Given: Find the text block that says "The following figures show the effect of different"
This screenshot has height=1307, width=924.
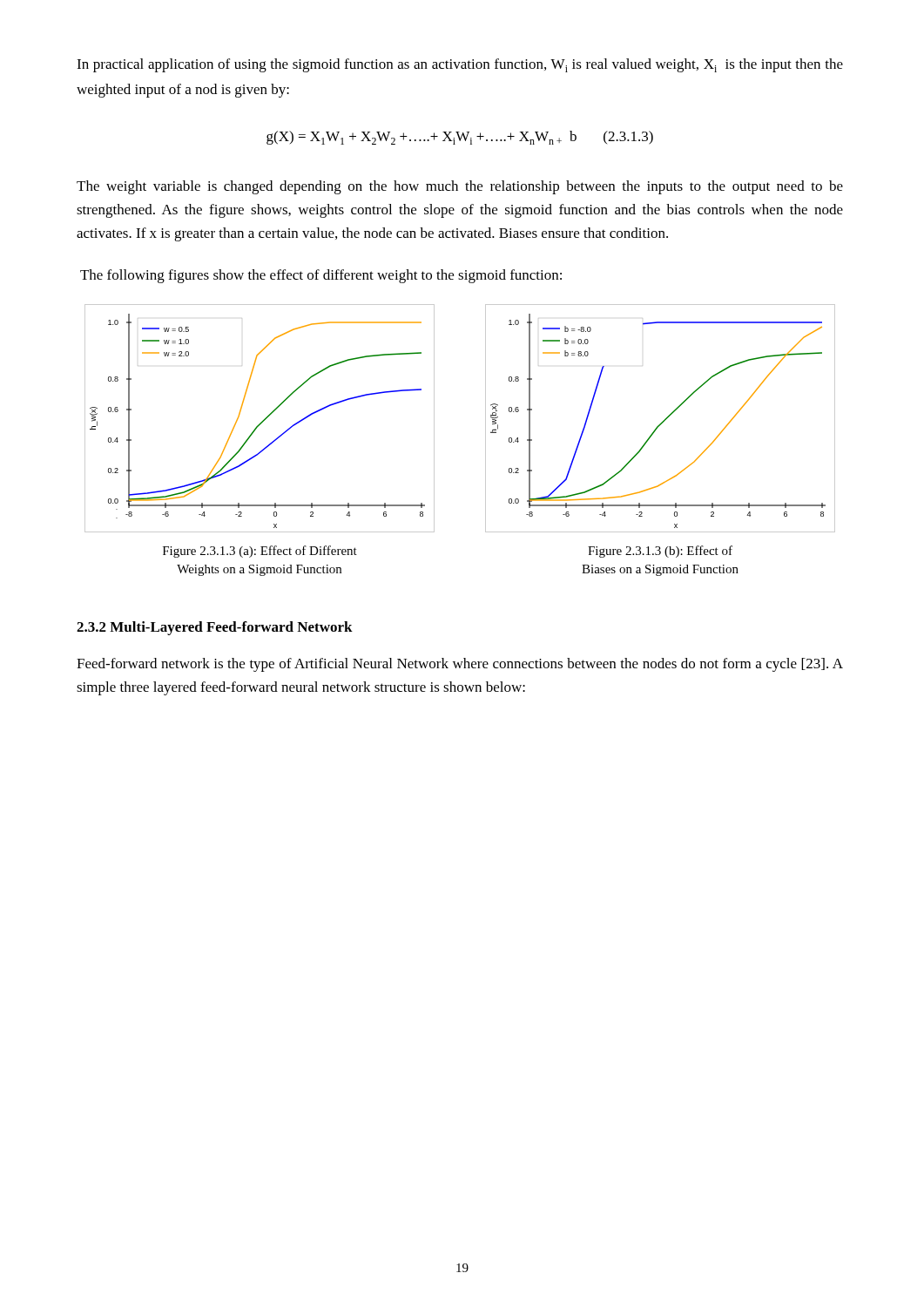Looking at the screenshot, I should [x=320, y=275].
